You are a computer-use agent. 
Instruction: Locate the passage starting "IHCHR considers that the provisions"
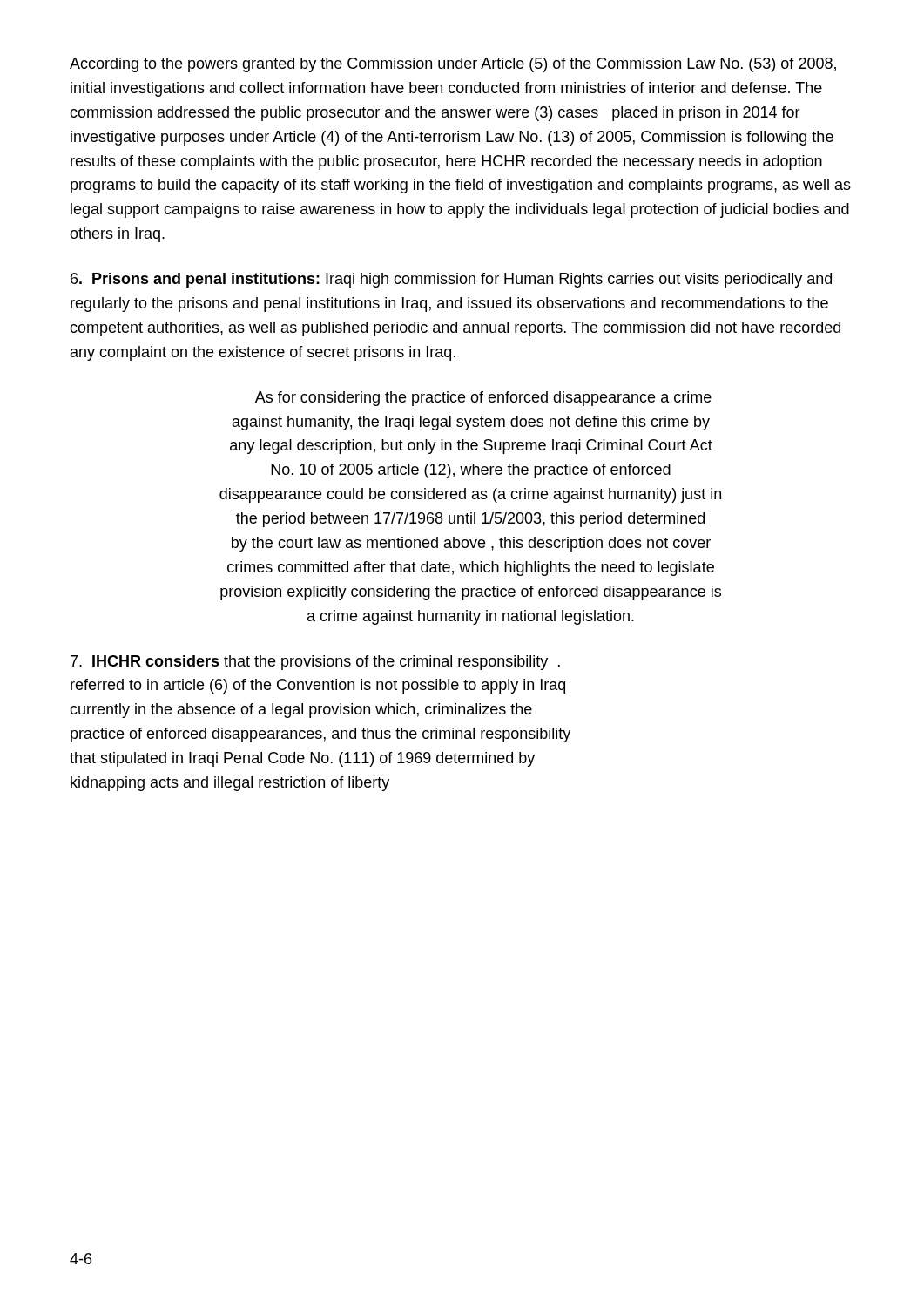click(x=320, y=722)
